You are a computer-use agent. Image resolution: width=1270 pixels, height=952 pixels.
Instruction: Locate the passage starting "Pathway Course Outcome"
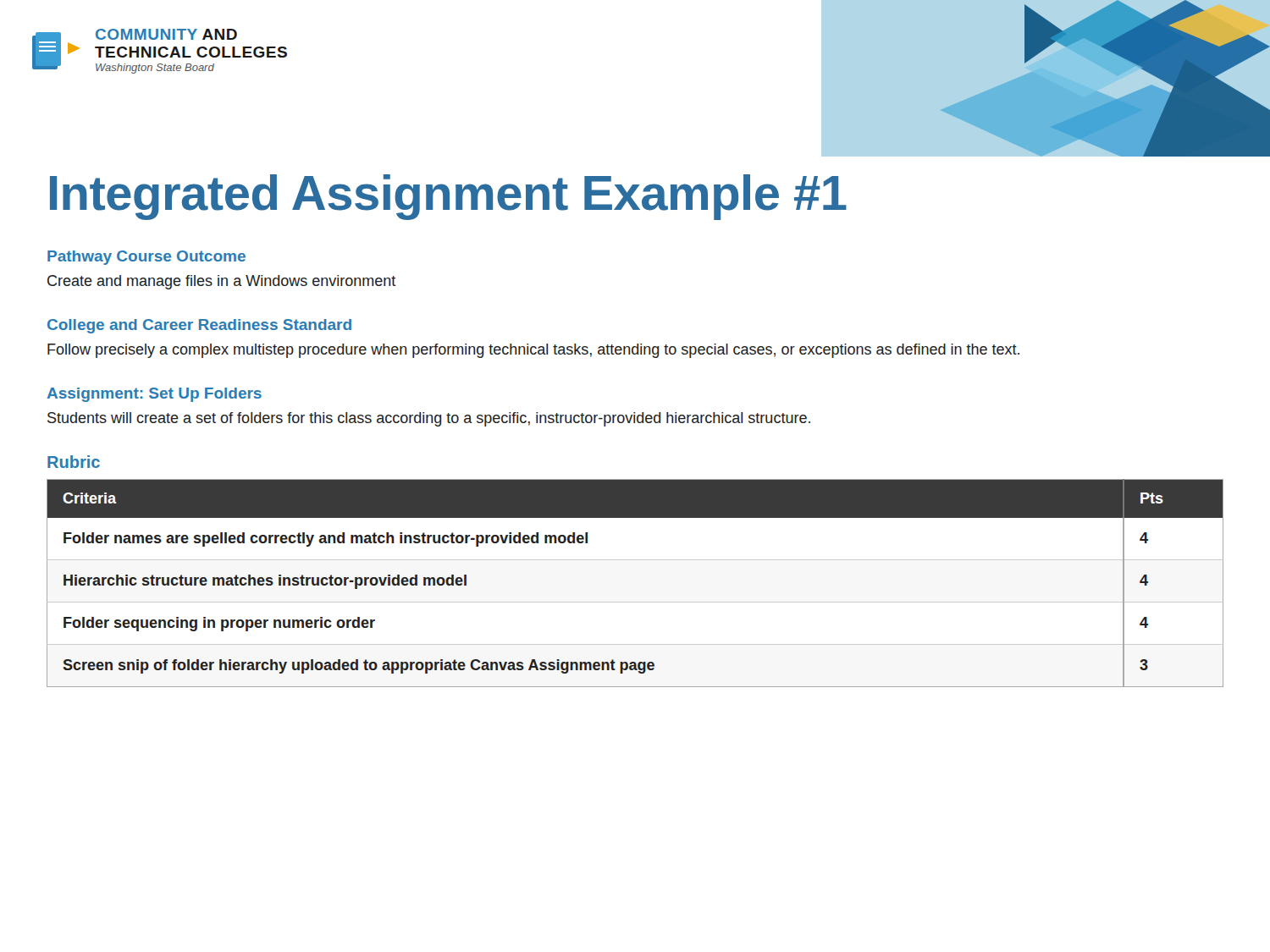coord(146,258)
